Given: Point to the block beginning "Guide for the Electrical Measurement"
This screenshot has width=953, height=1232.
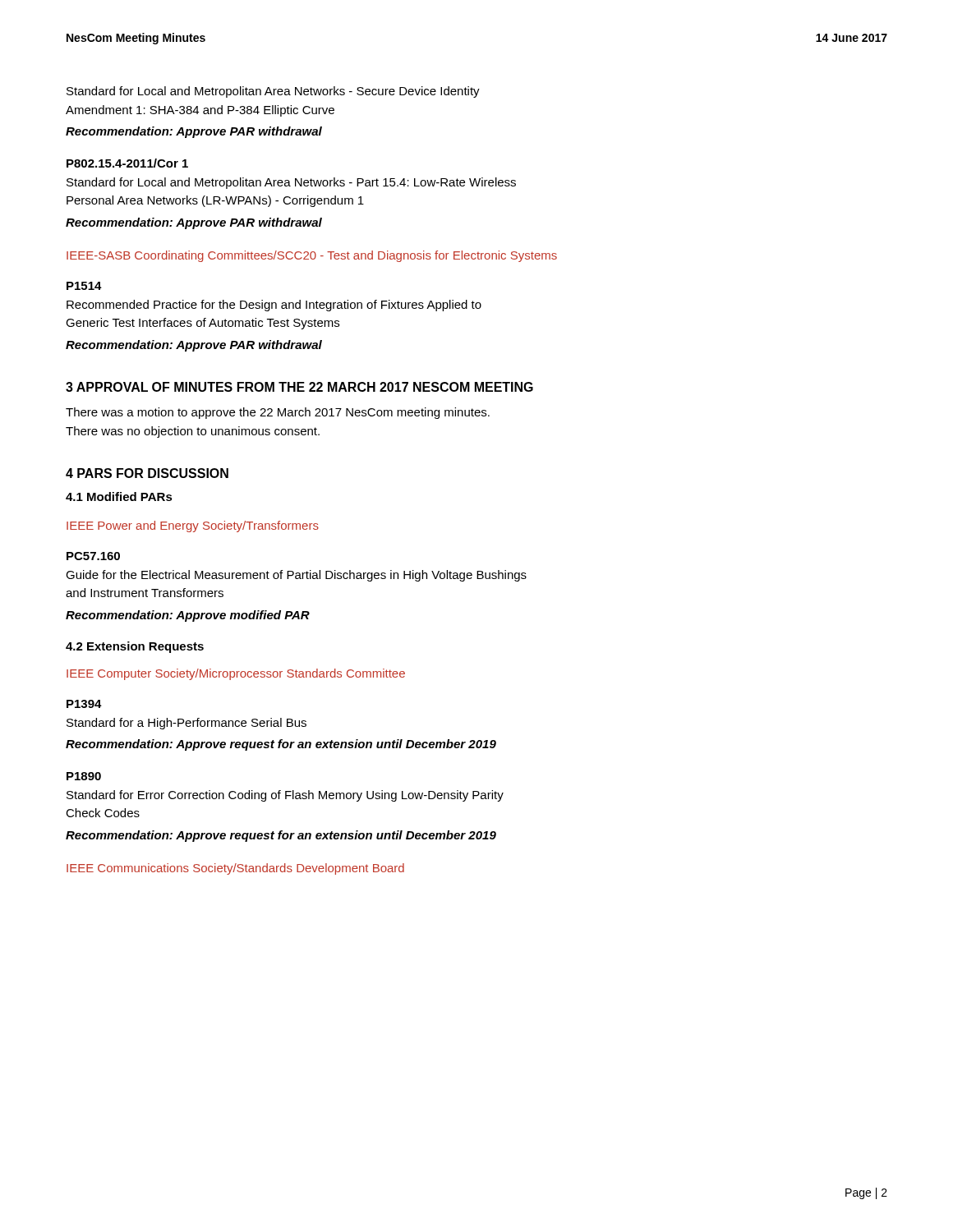Looking at the screenshot, I should pos(296,583).
